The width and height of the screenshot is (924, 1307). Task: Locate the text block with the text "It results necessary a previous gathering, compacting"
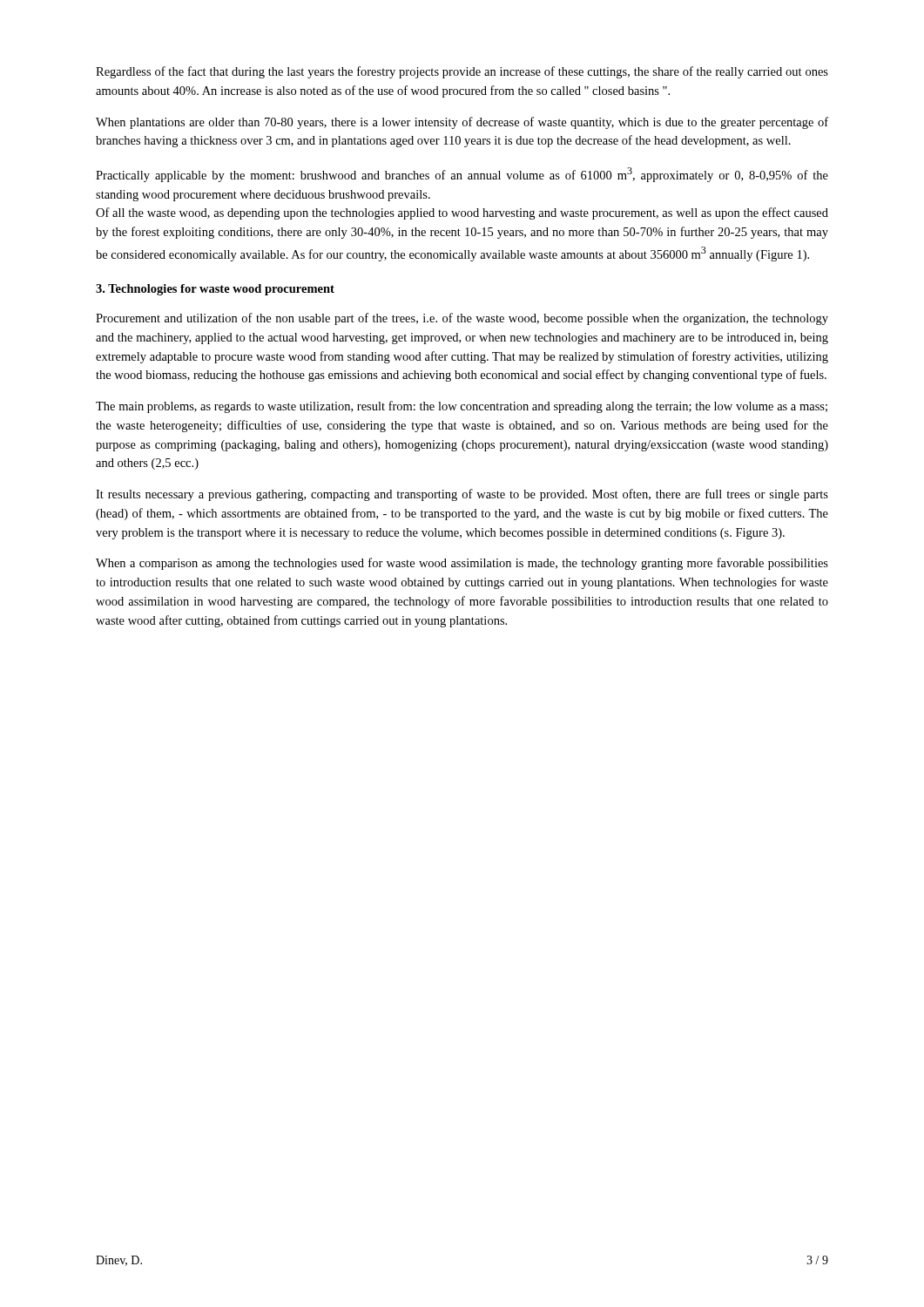[x=462, y=514]
